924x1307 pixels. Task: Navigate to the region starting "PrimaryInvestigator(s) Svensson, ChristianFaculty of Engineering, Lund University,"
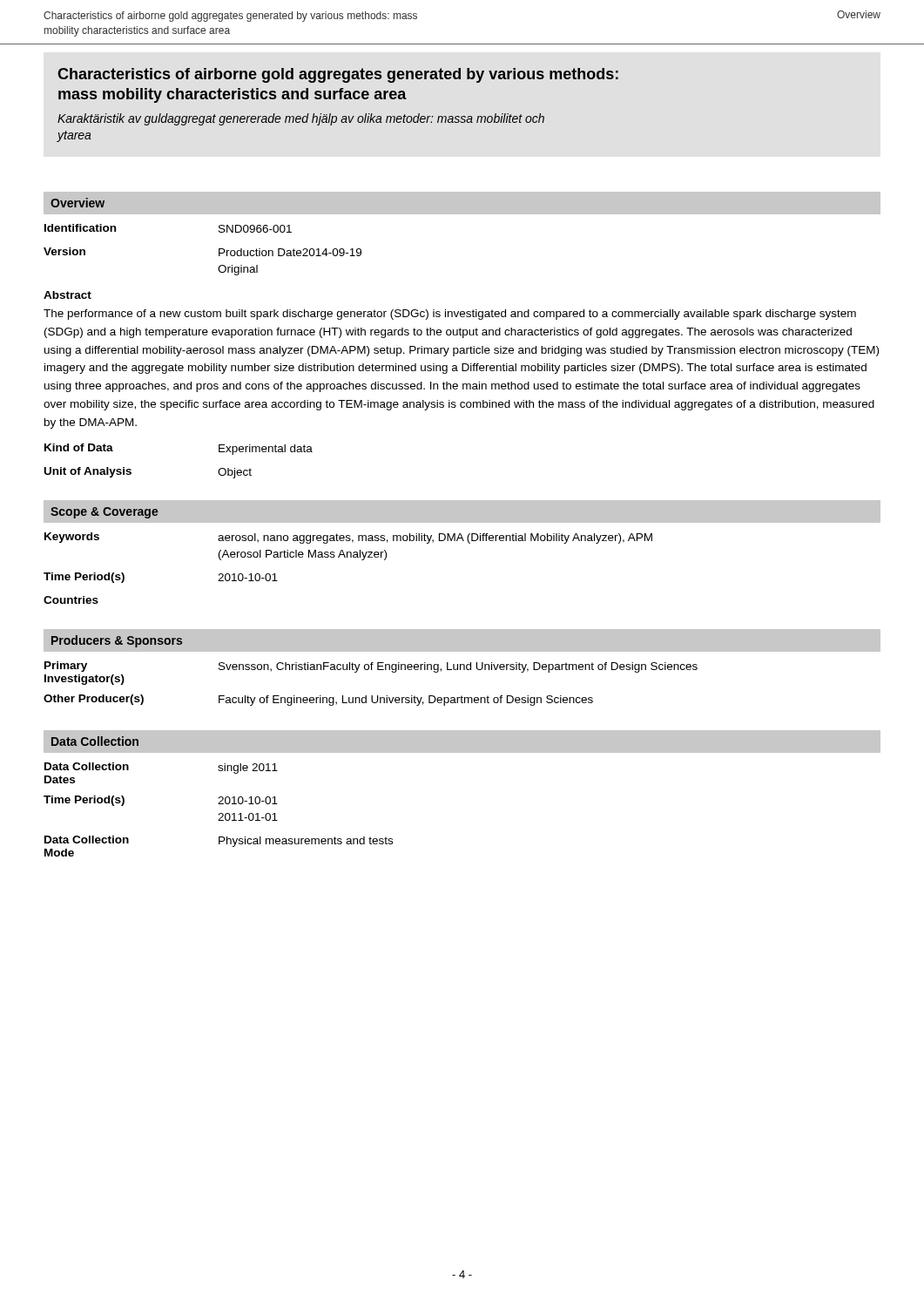pos(462,671)
